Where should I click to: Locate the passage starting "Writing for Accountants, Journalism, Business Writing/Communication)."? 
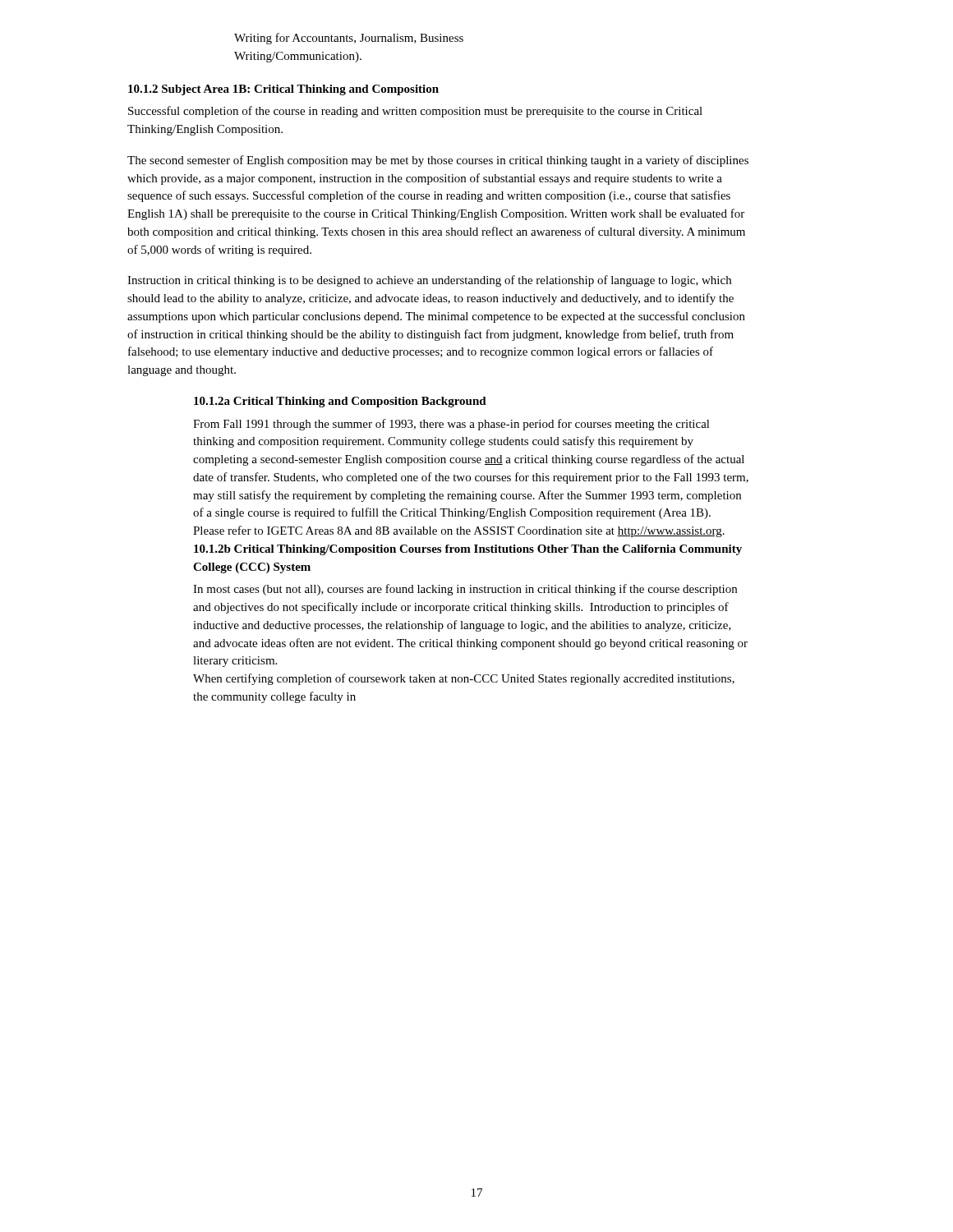(x=349, y=47)
